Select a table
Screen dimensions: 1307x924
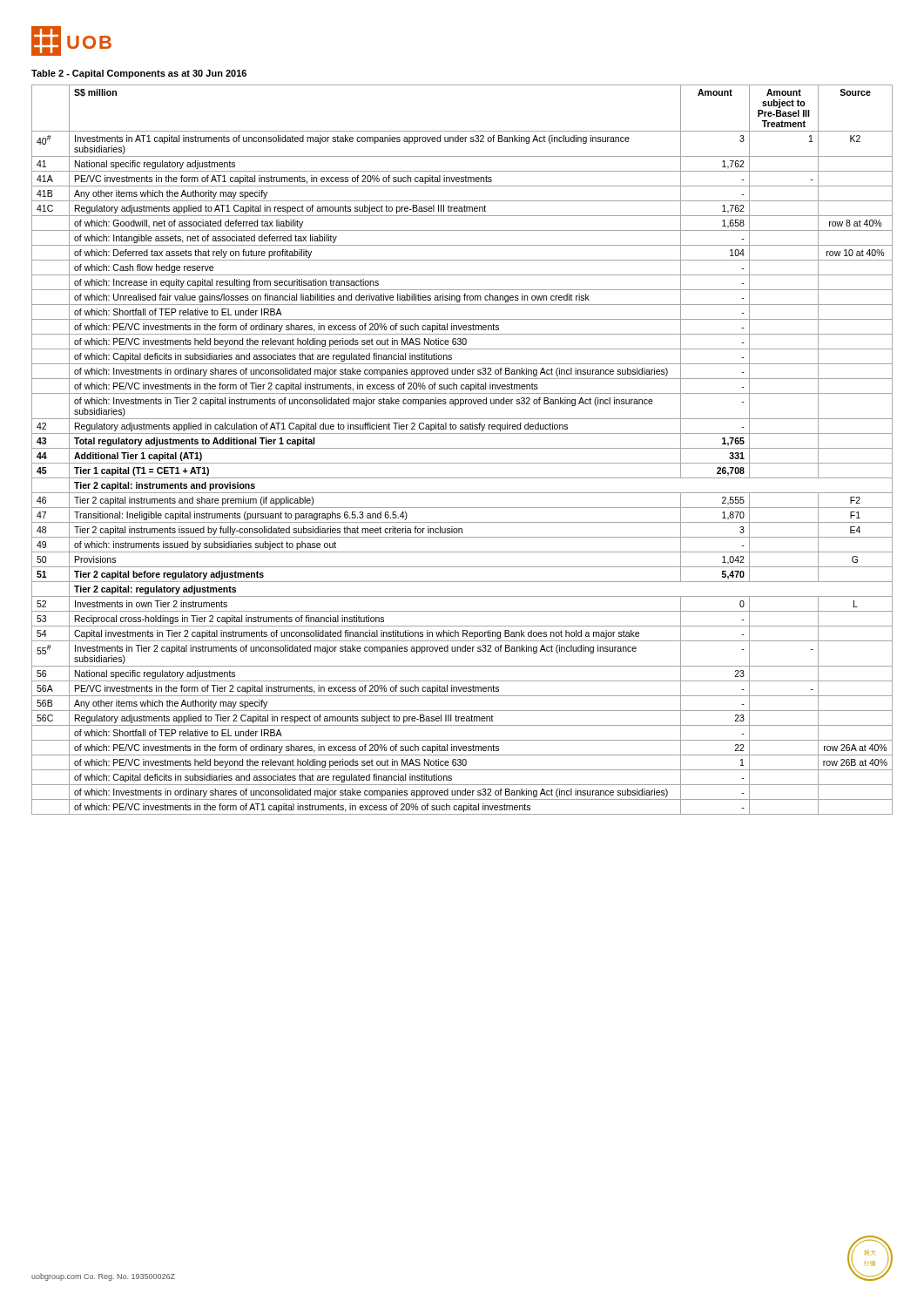pyautogui.click(x=462, y=450)
